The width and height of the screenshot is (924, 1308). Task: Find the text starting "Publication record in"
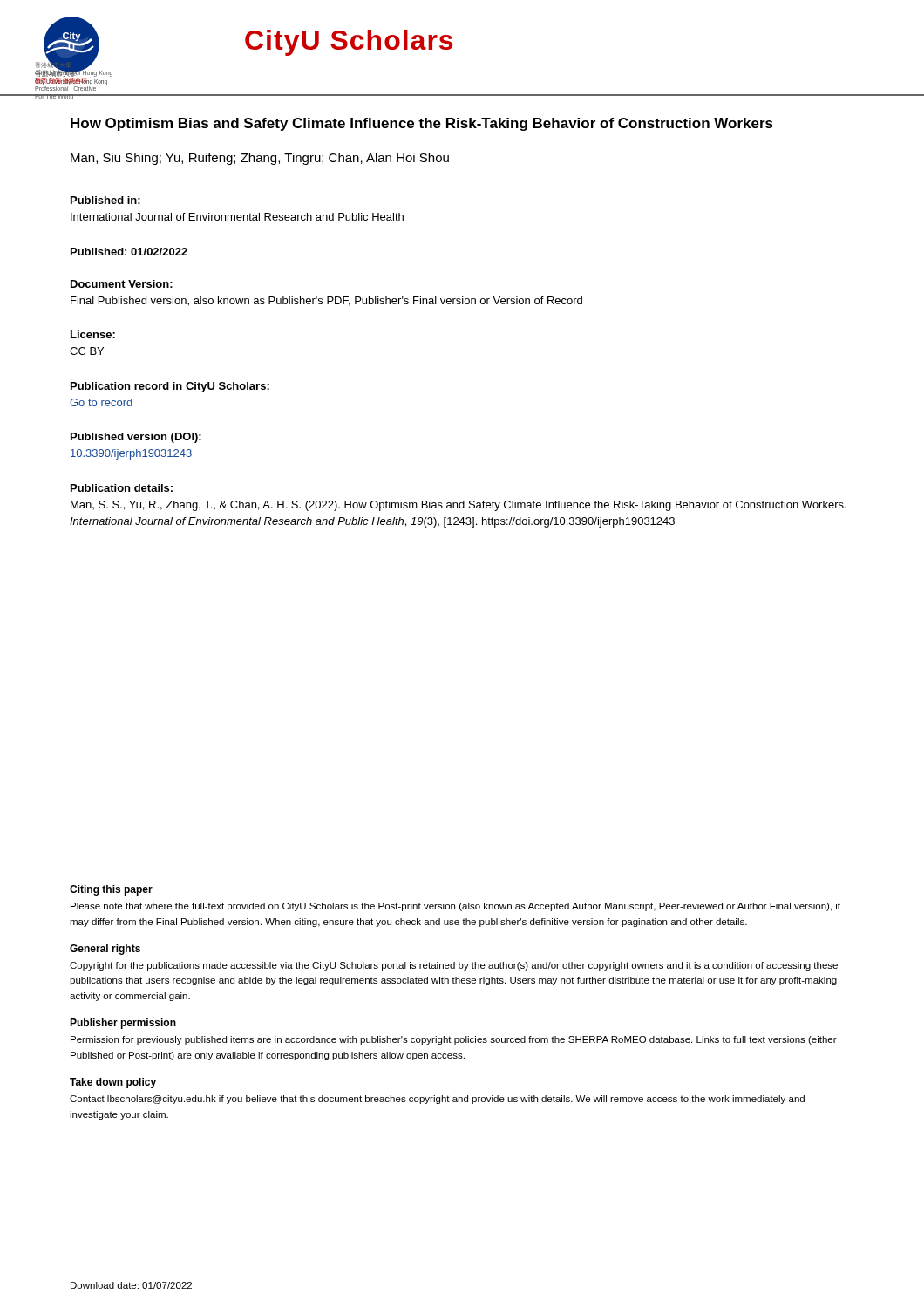170,387
